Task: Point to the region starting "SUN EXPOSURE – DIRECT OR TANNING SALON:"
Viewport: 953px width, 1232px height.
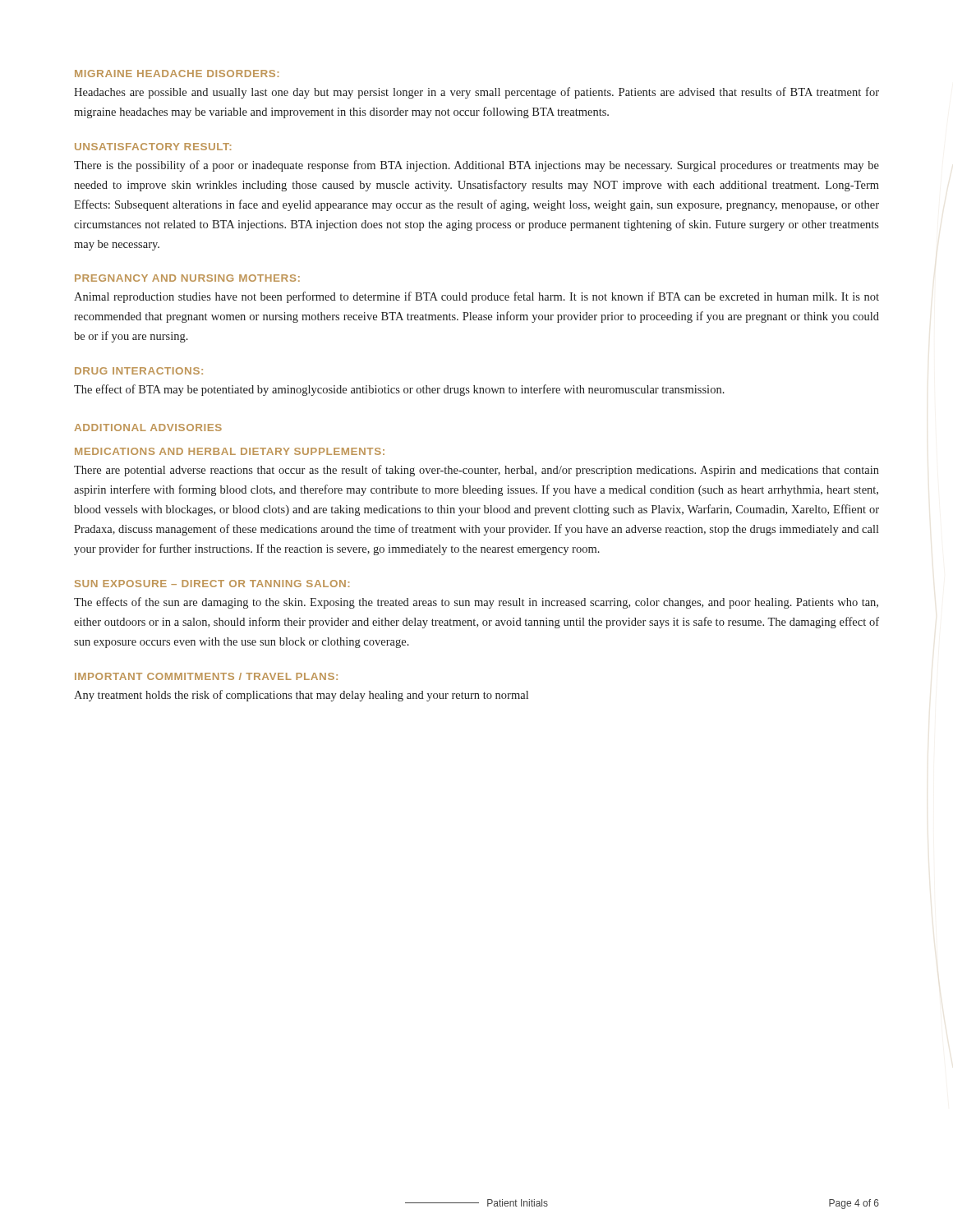Action: pos(213,583)
